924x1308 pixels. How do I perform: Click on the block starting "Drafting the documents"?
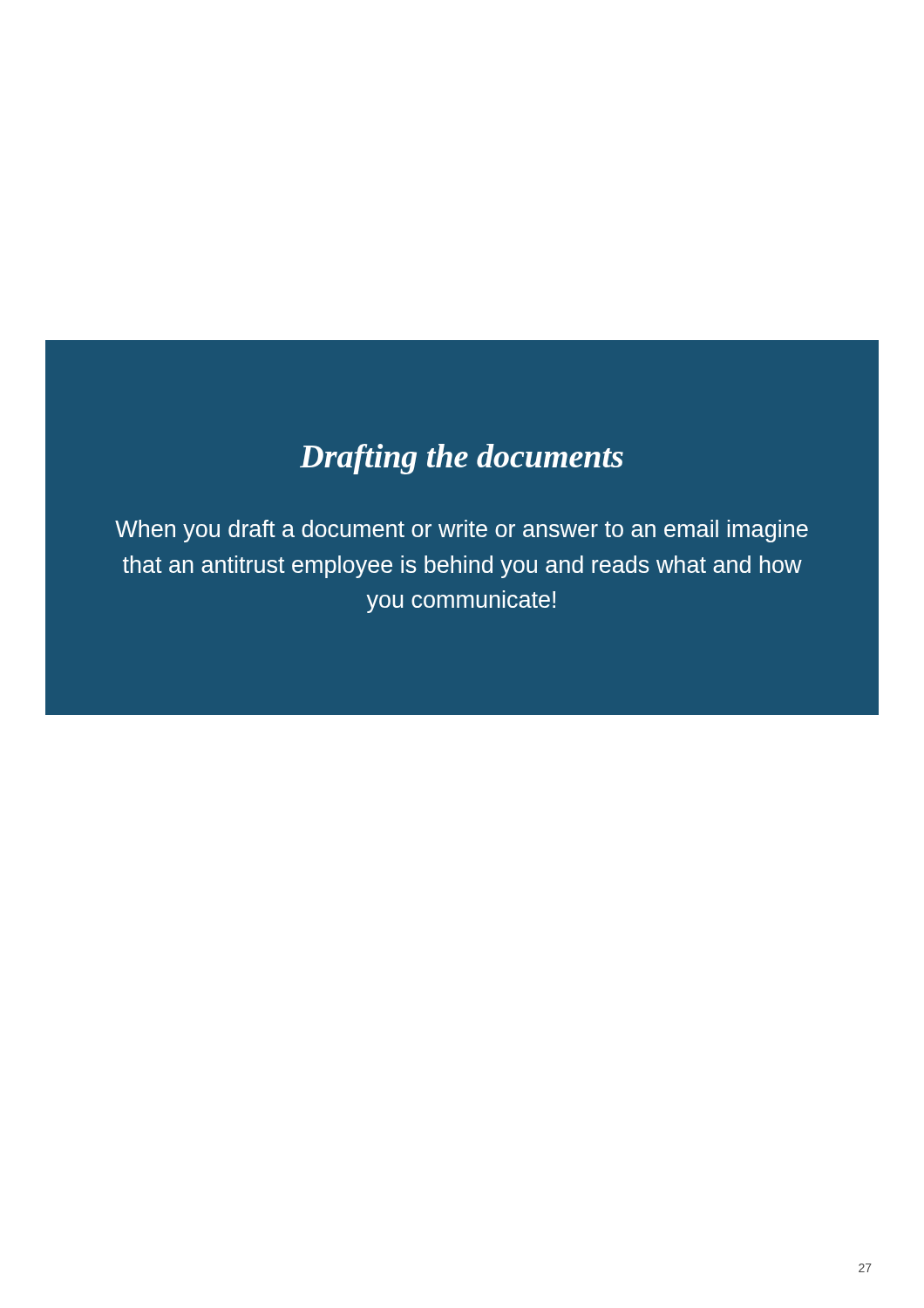(x=462, y=457)
